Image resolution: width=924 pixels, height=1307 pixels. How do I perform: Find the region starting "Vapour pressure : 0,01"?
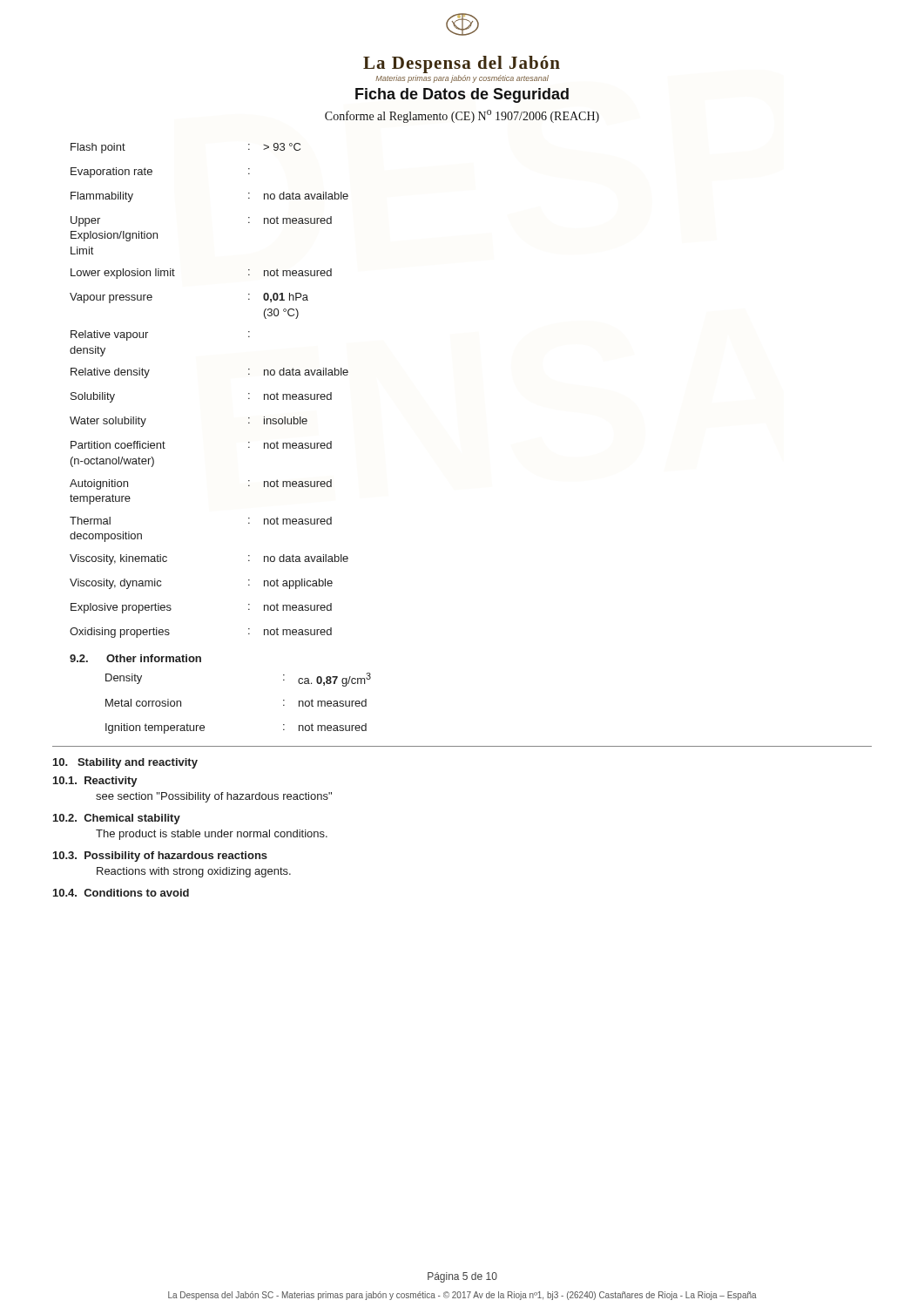(110, 298)
